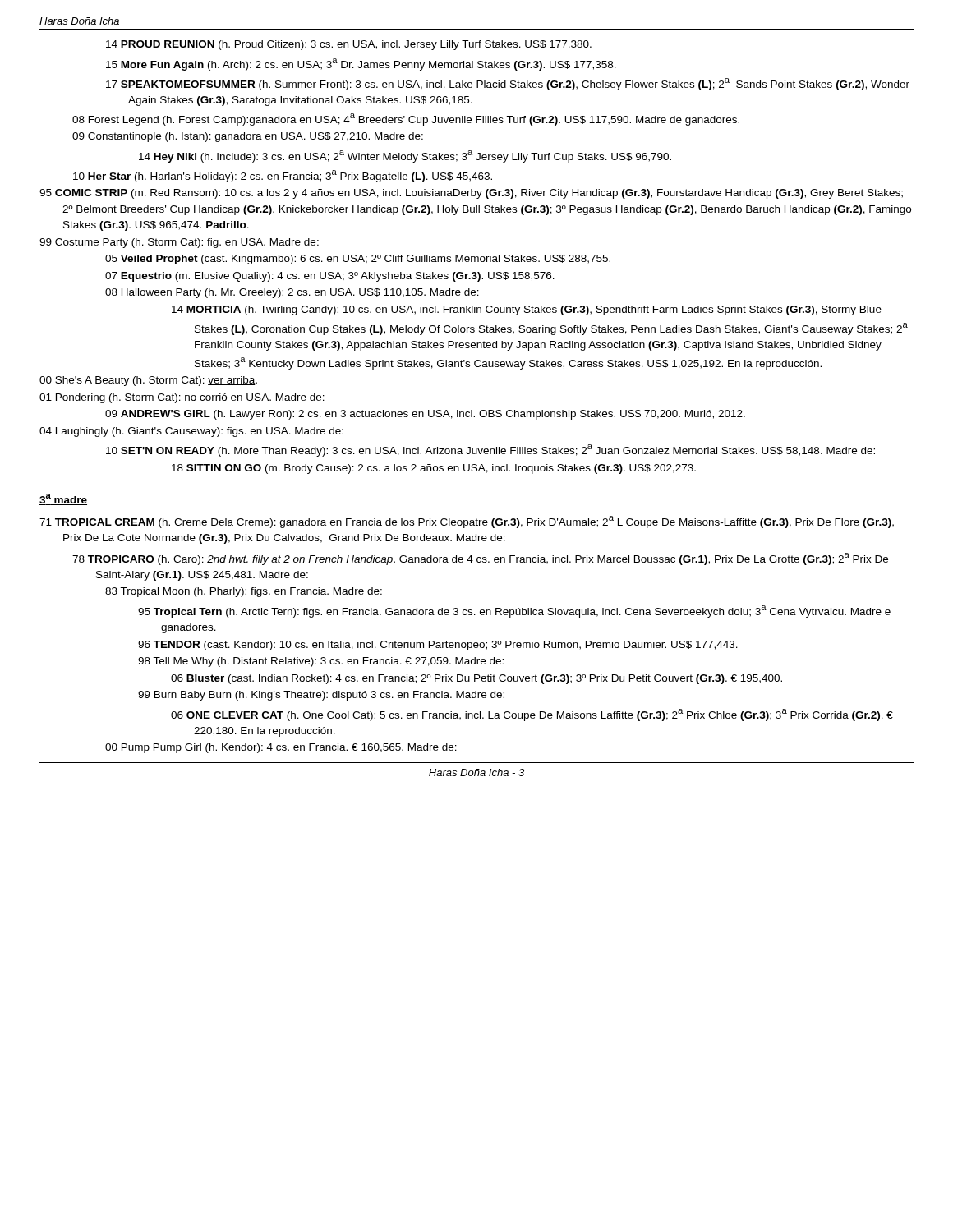Find the list item that reads "10 SET'N ON READY"

(x=491, y=449)
